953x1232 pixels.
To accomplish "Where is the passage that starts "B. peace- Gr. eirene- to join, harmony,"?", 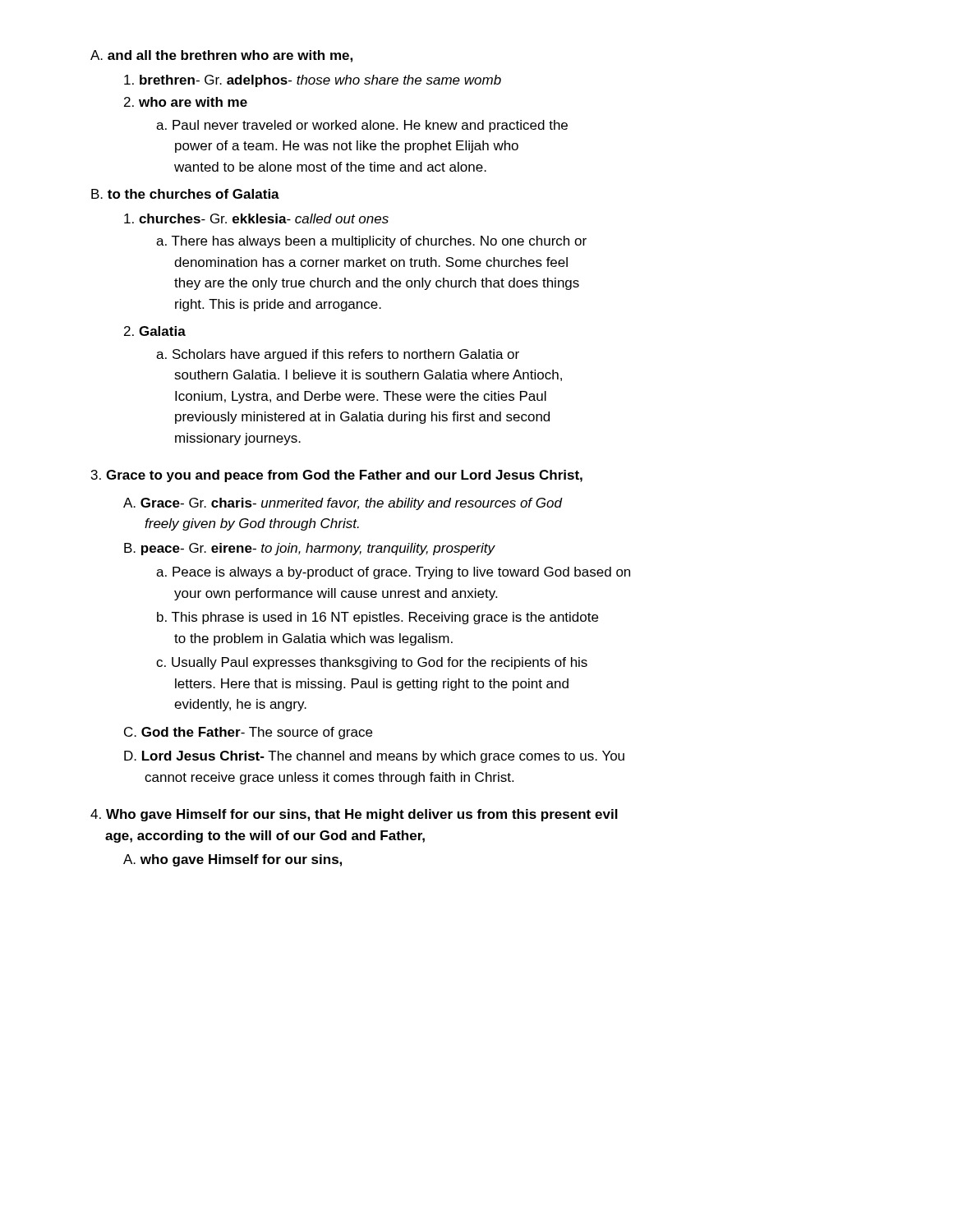I will click(x=489, y=548).
